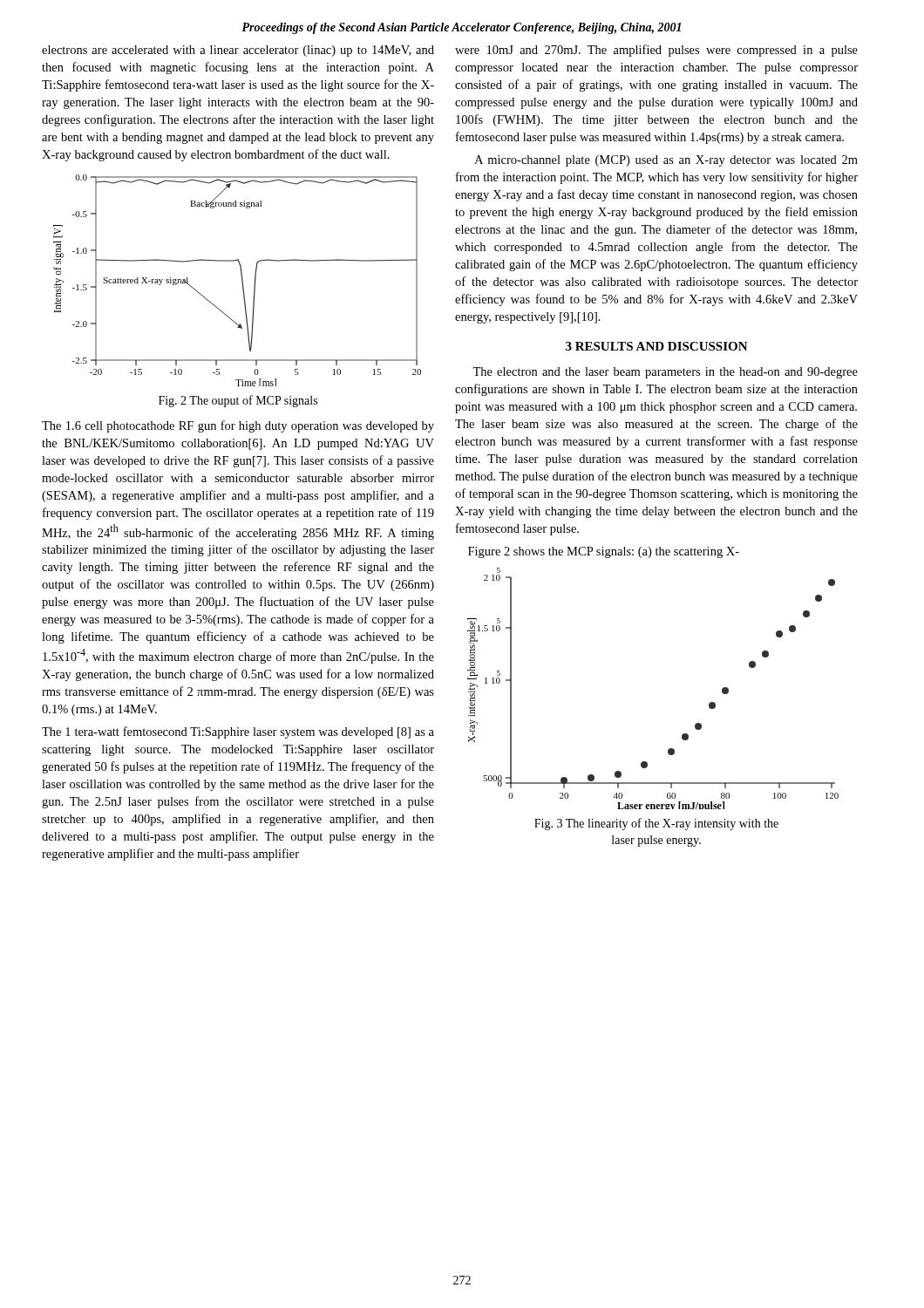
Task: Click the passage that begins "The 1.6 cell photocathode"
Action: coord(238,567)
